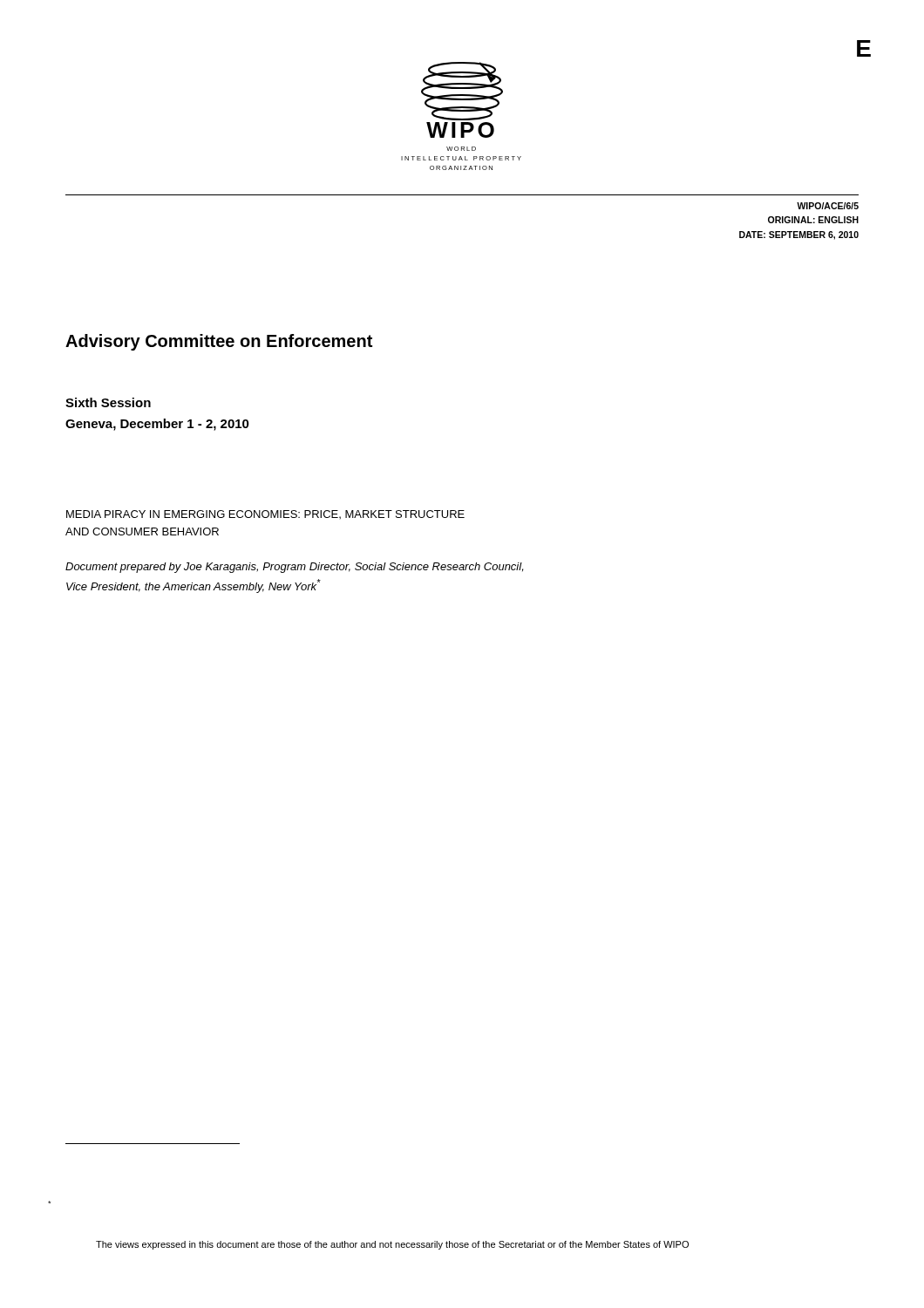Viewport: 924px width, 1308px height.
Task: Click on the text starting "Advisory Committee on Enforcement"
Action: (x=219, y=341)
